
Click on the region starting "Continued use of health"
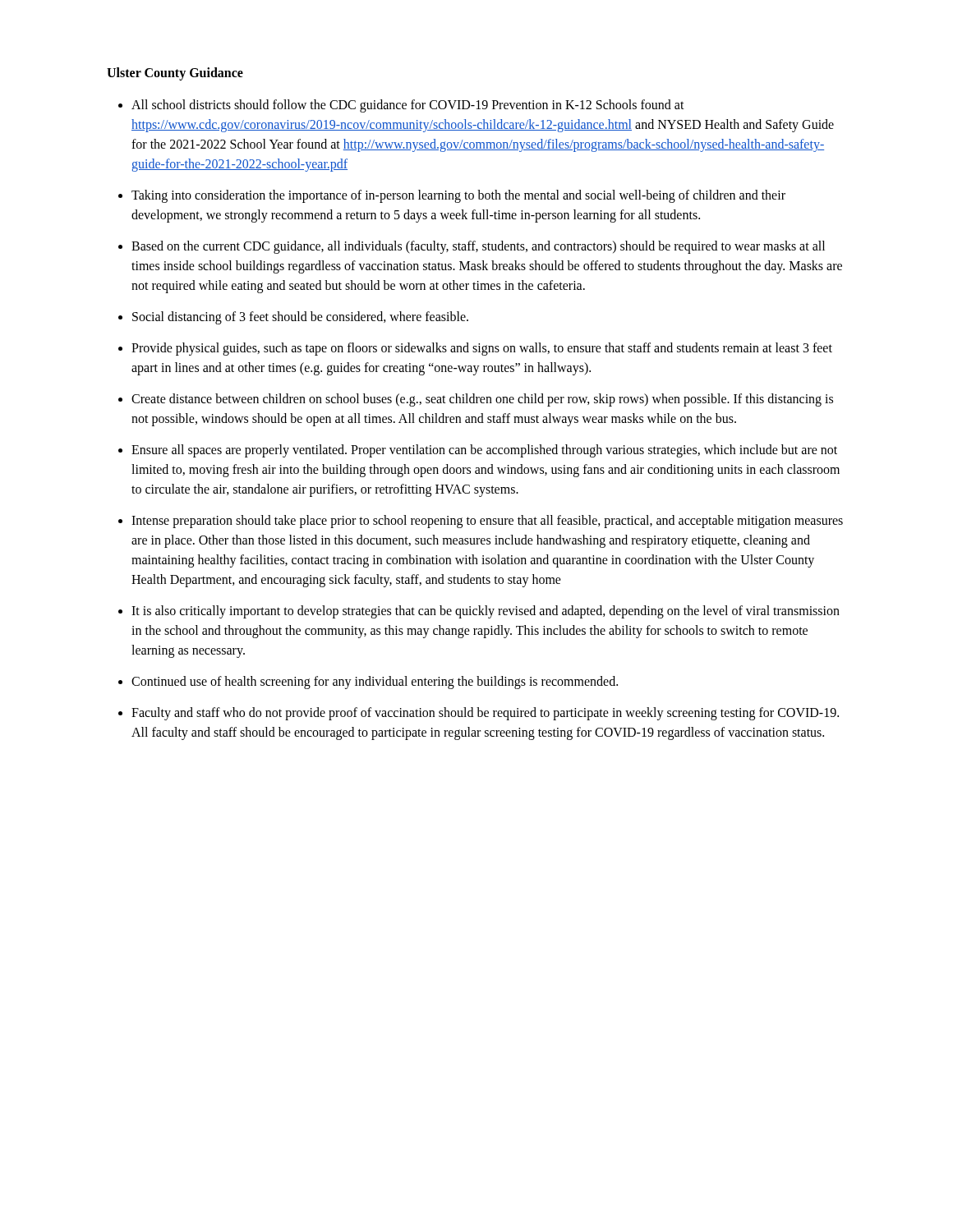375,681
